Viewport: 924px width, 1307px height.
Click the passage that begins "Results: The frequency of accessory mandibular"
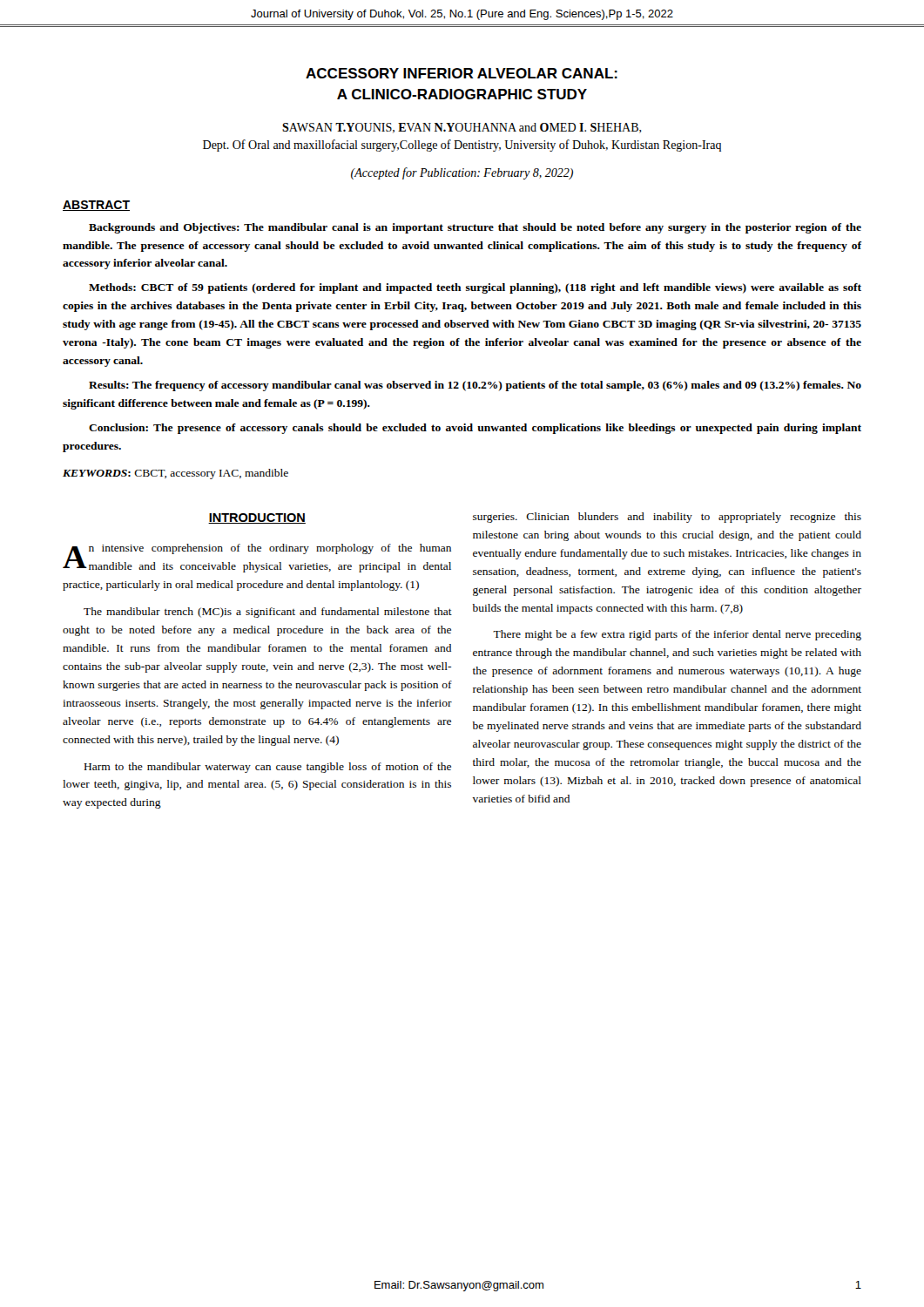[x=462, y=394]
